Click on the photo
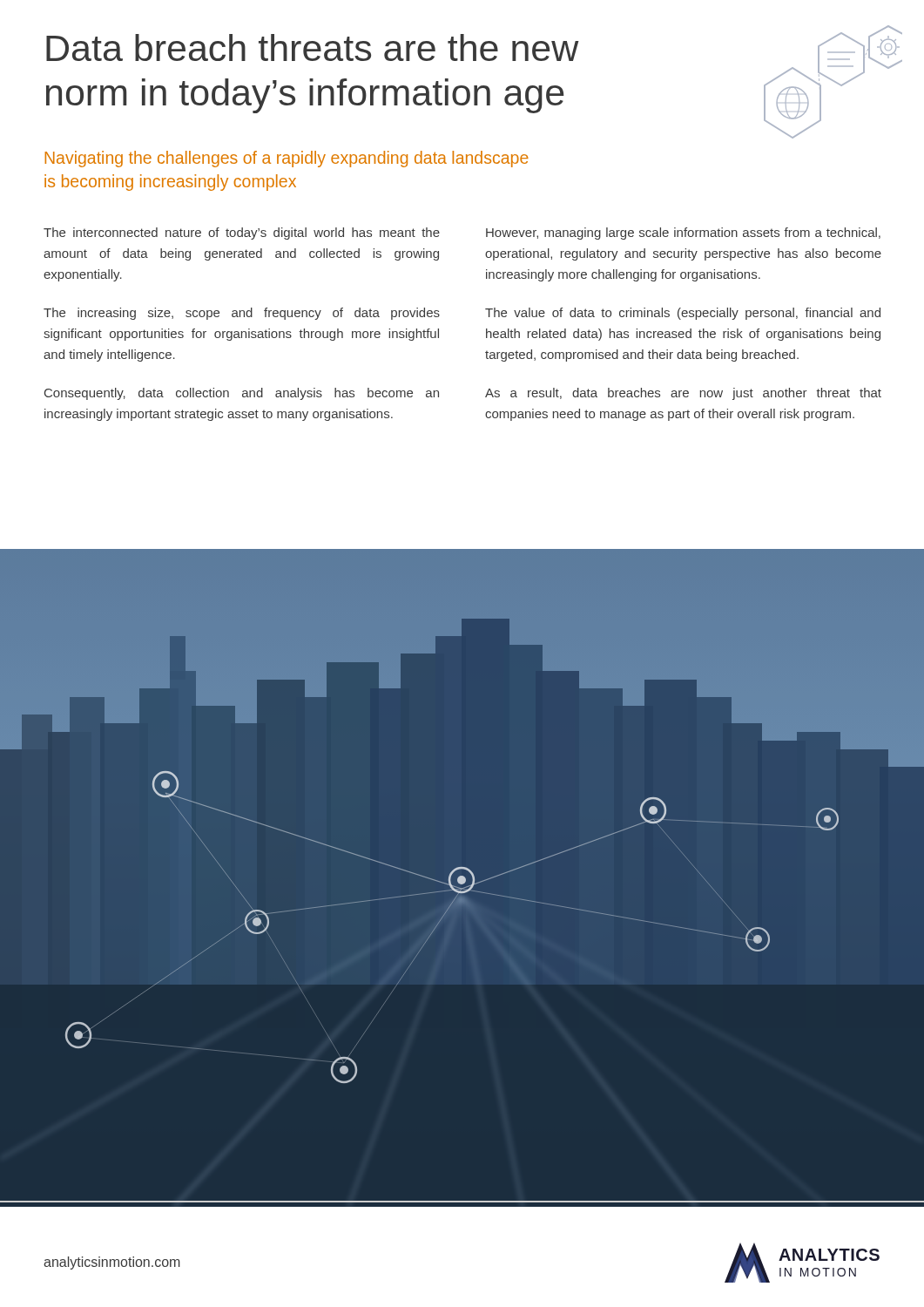 tap(462, 878)
